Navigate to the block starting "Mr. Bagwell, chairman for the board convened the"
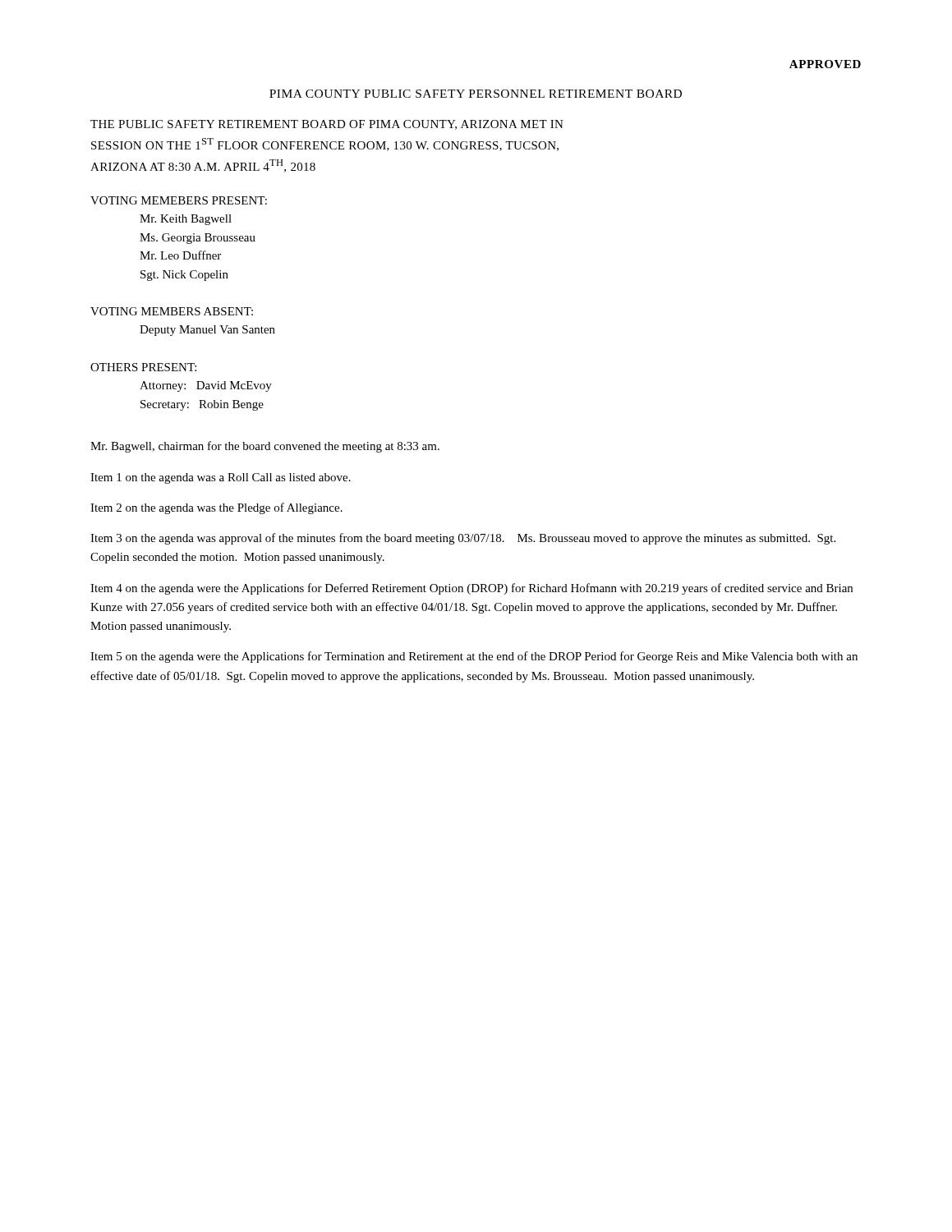The width and height of the screenshot is (952, 1232). pyautogui.click(x=265, y=446)
